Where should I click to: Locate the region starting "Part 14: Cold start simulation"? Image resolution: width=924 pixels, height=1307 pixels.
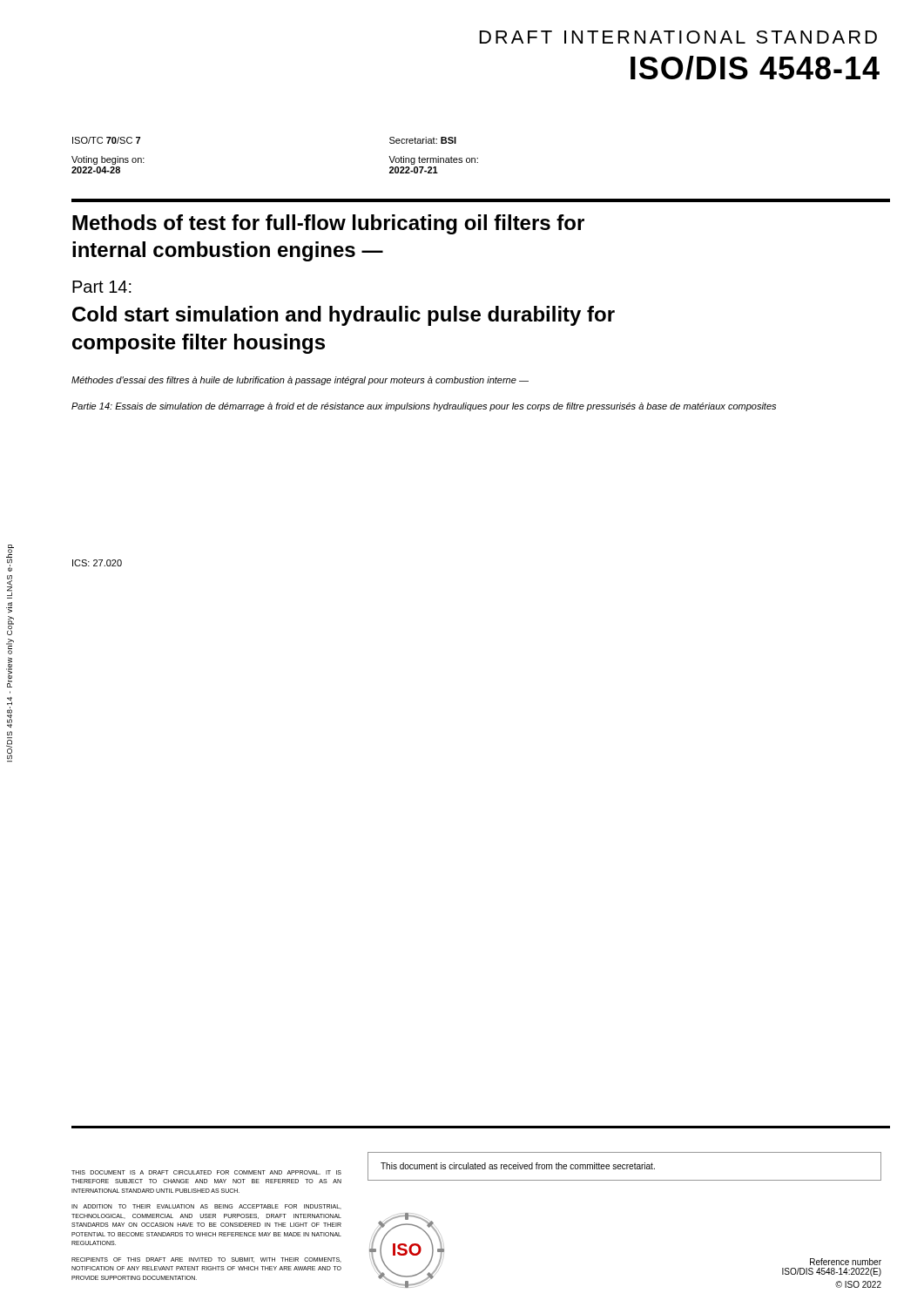pyautogui.click(x=476, y=316)
